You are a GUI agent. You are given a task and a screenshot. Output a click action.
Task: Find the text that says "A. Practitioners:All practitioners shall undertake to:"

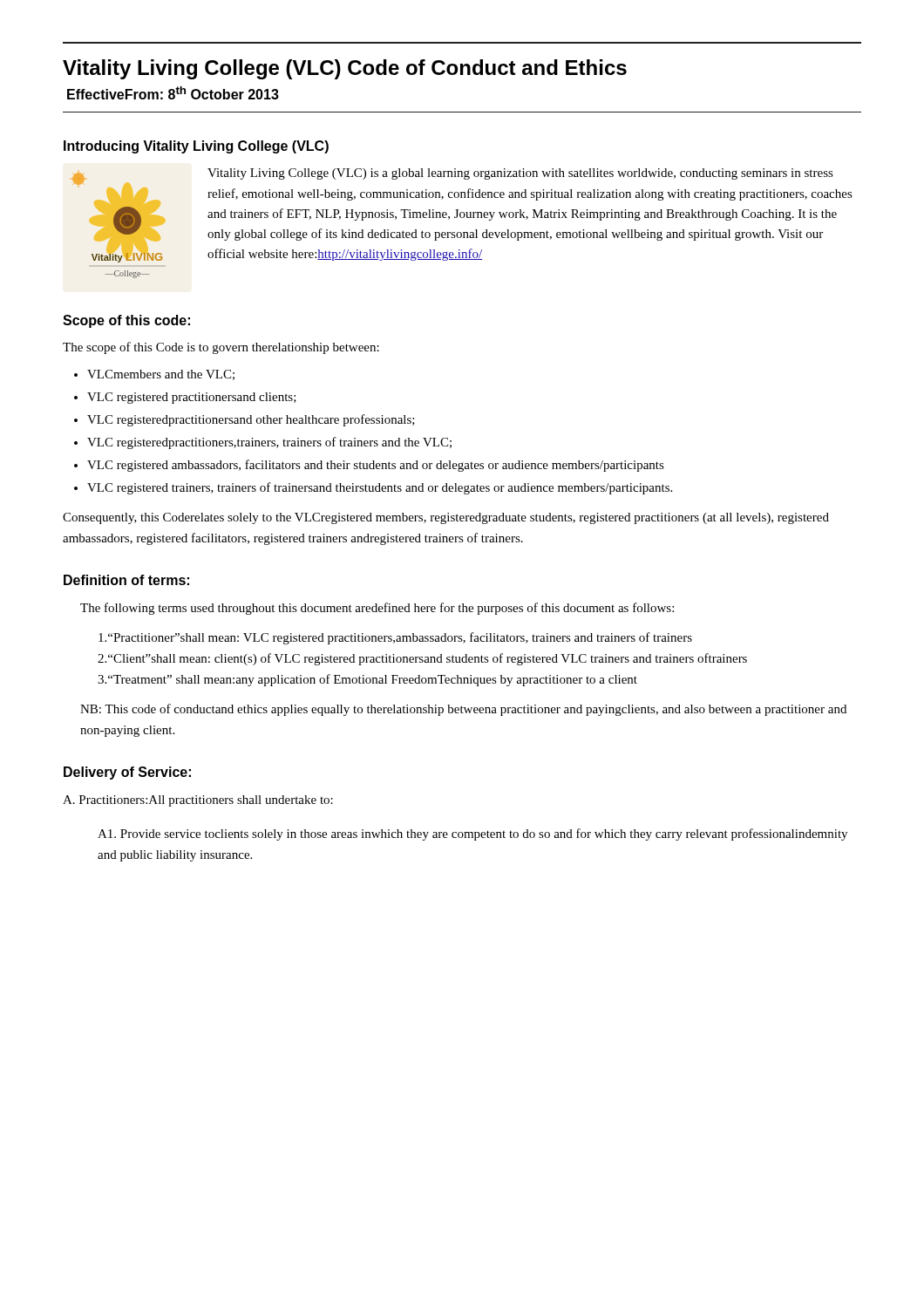click(198, 799)
